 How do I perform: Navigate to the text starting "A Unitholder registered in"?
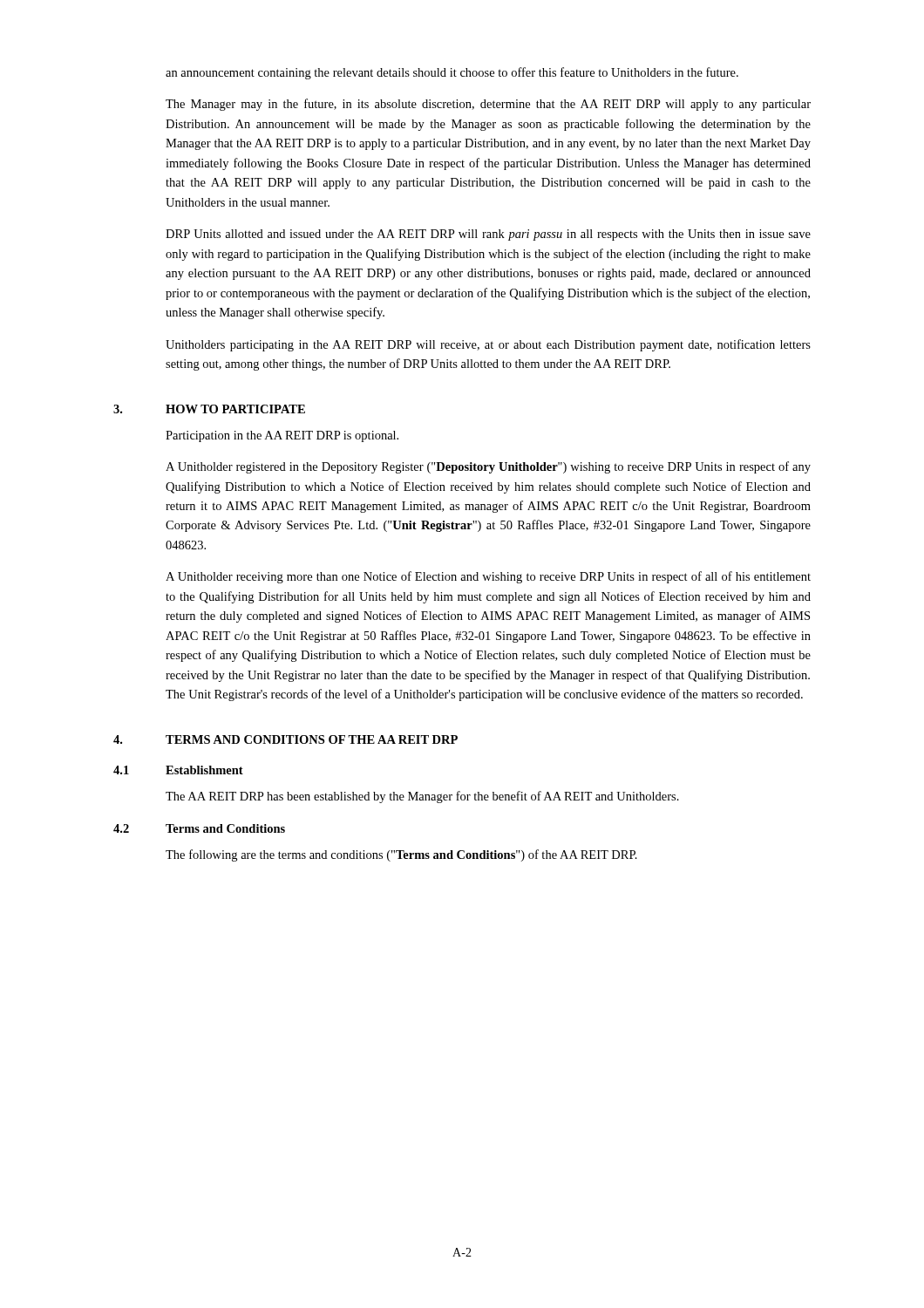[x=488, y=506]
